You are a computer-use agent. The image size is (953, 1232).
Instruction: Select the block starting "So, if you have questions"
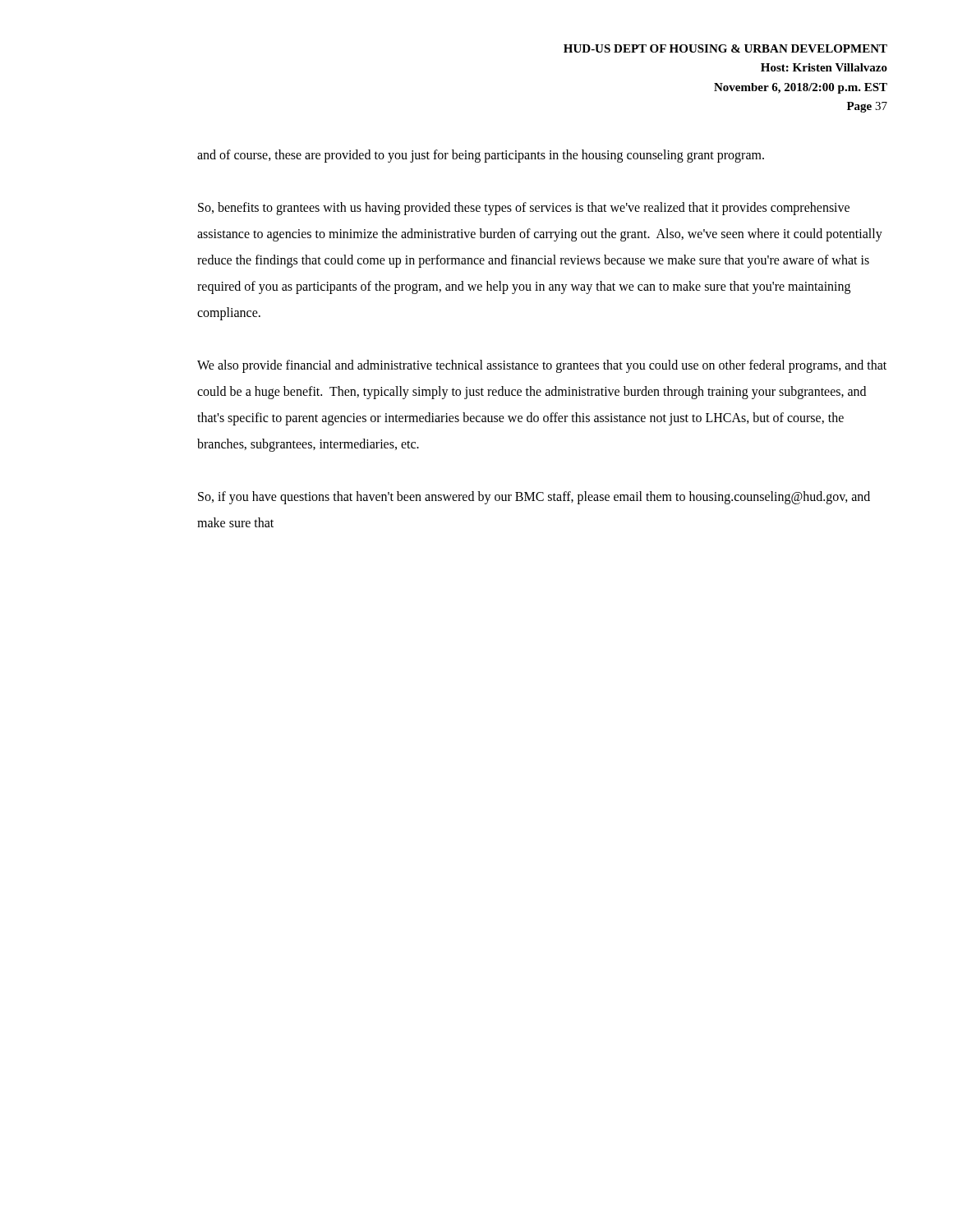(534, 510)
